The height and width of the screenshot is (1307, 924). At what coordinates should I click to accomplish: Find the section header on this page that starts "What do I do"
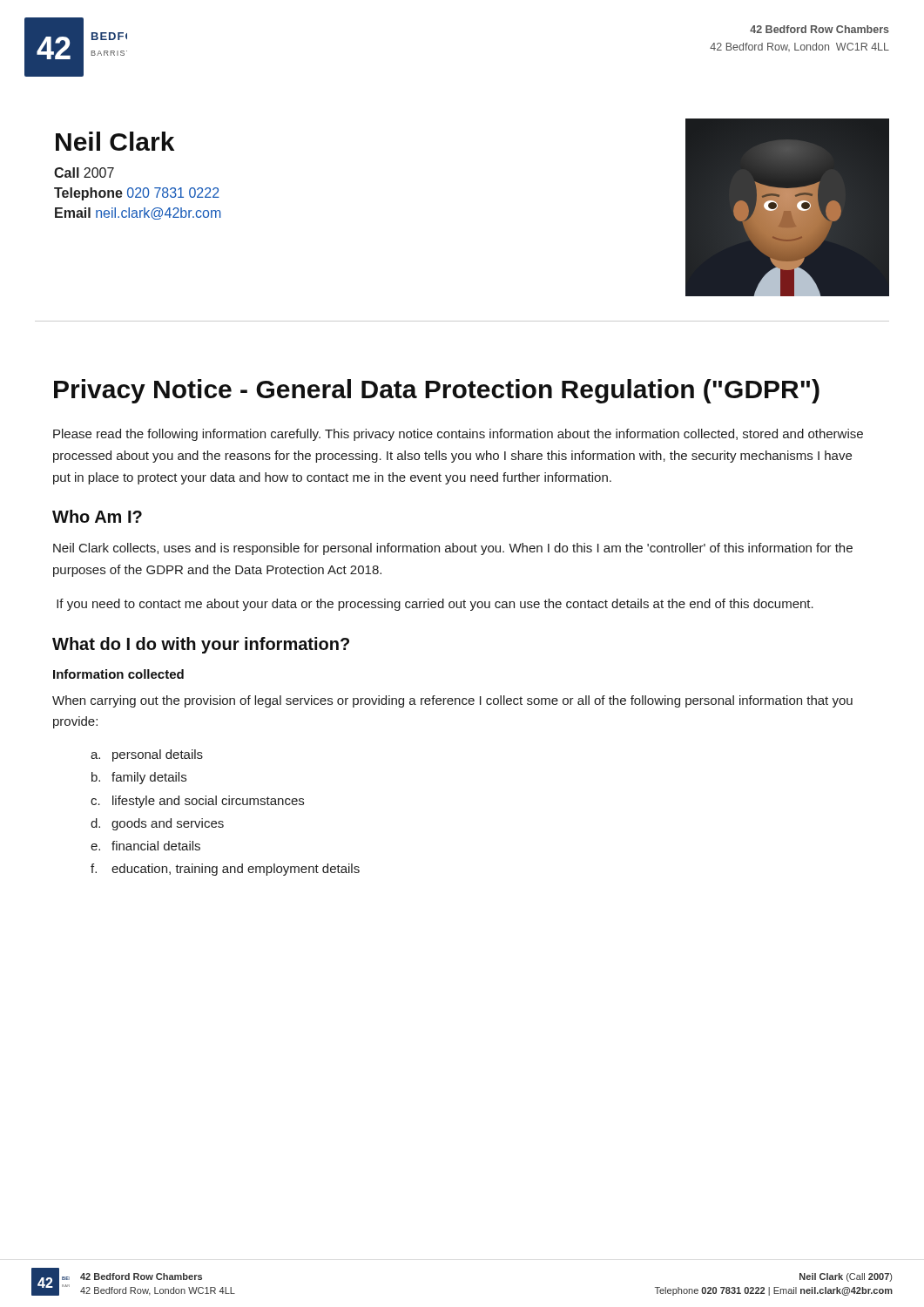click(x=201, y=644)
